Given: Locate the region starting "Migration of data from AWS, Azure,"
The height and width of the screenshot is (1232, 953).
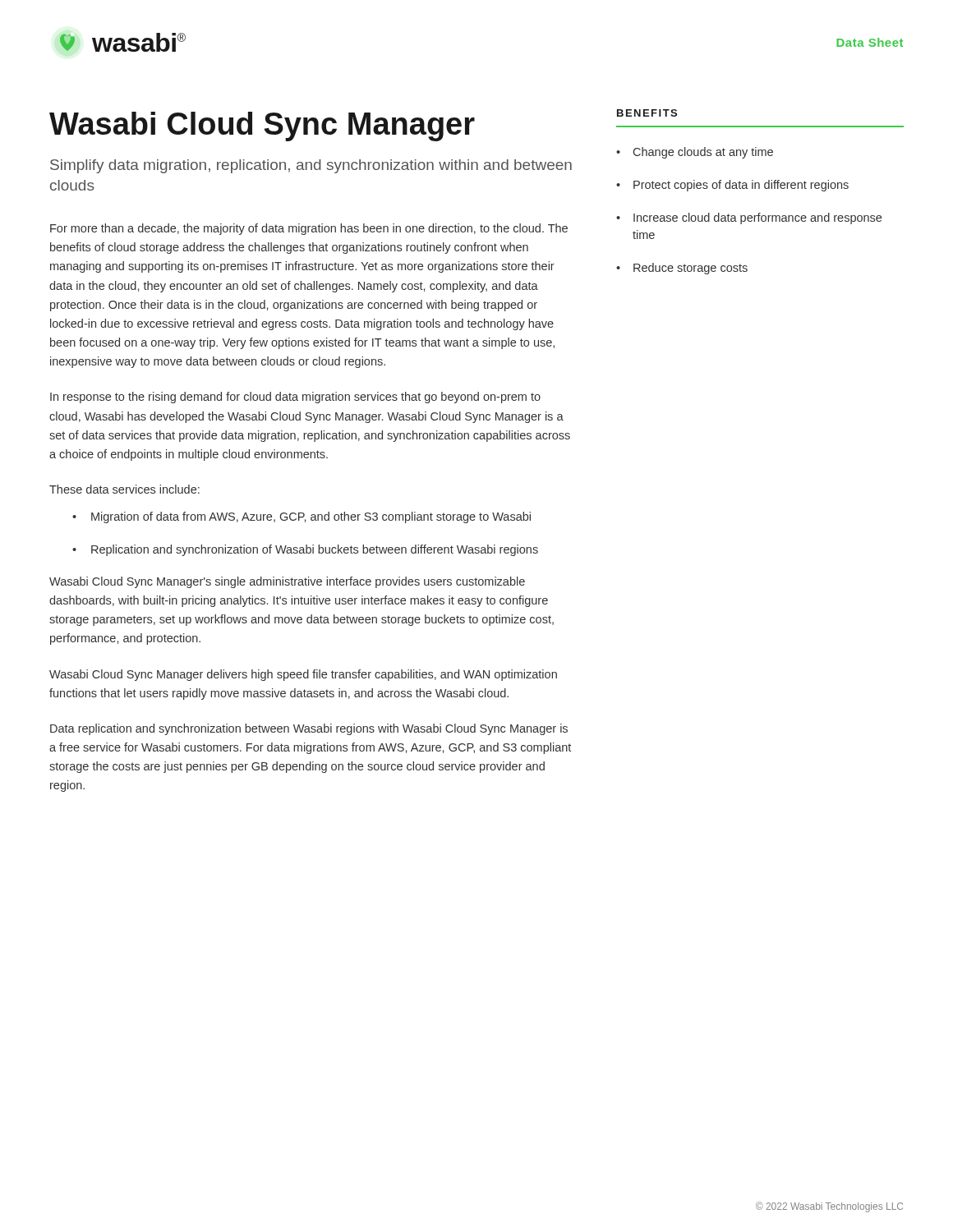Looking at the screenshot, I should click(312, 517).
